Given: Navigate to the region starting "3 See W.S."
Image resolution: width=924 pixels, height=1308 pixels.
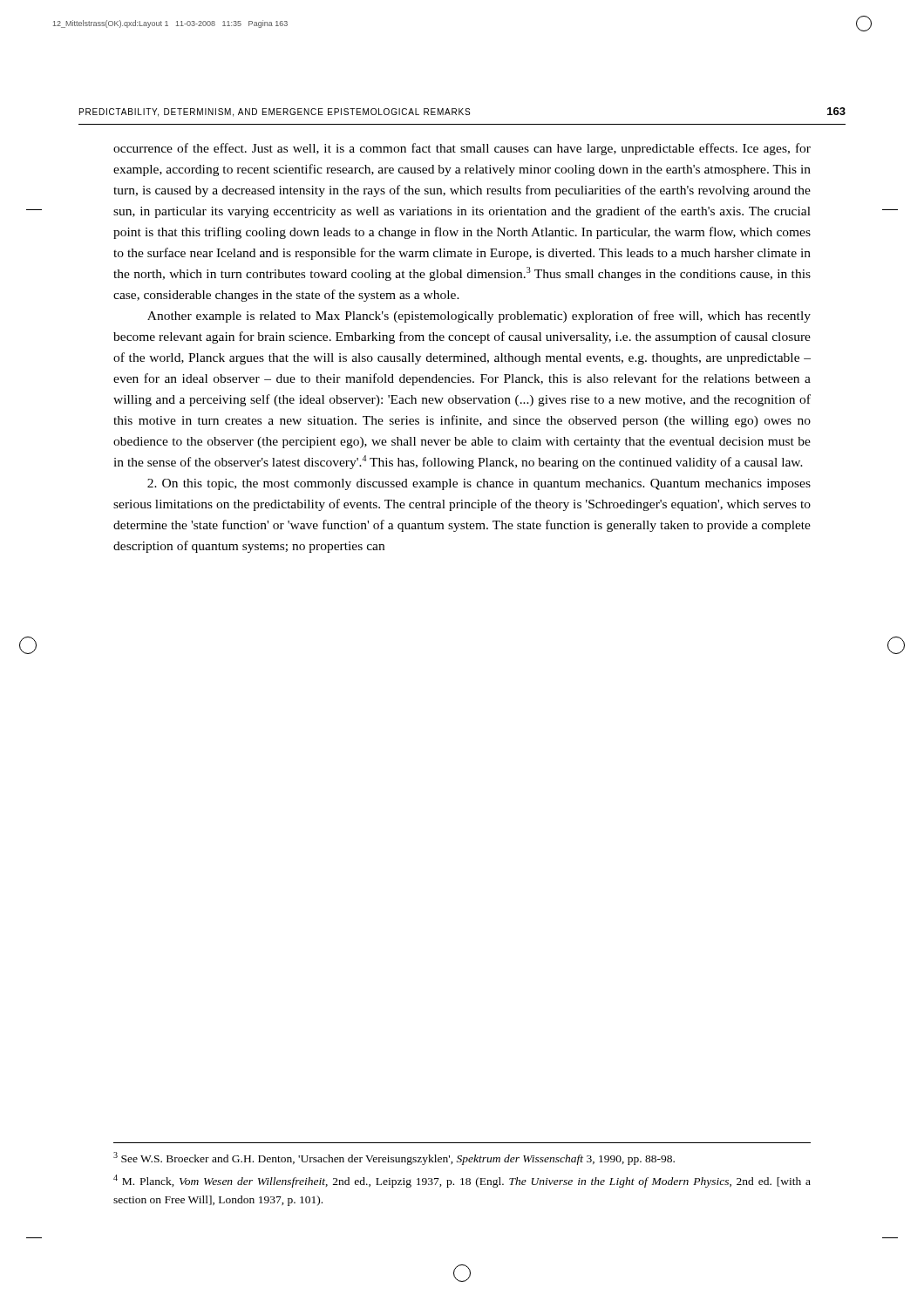Looking at the screenshot, I should coord(394,1158).
